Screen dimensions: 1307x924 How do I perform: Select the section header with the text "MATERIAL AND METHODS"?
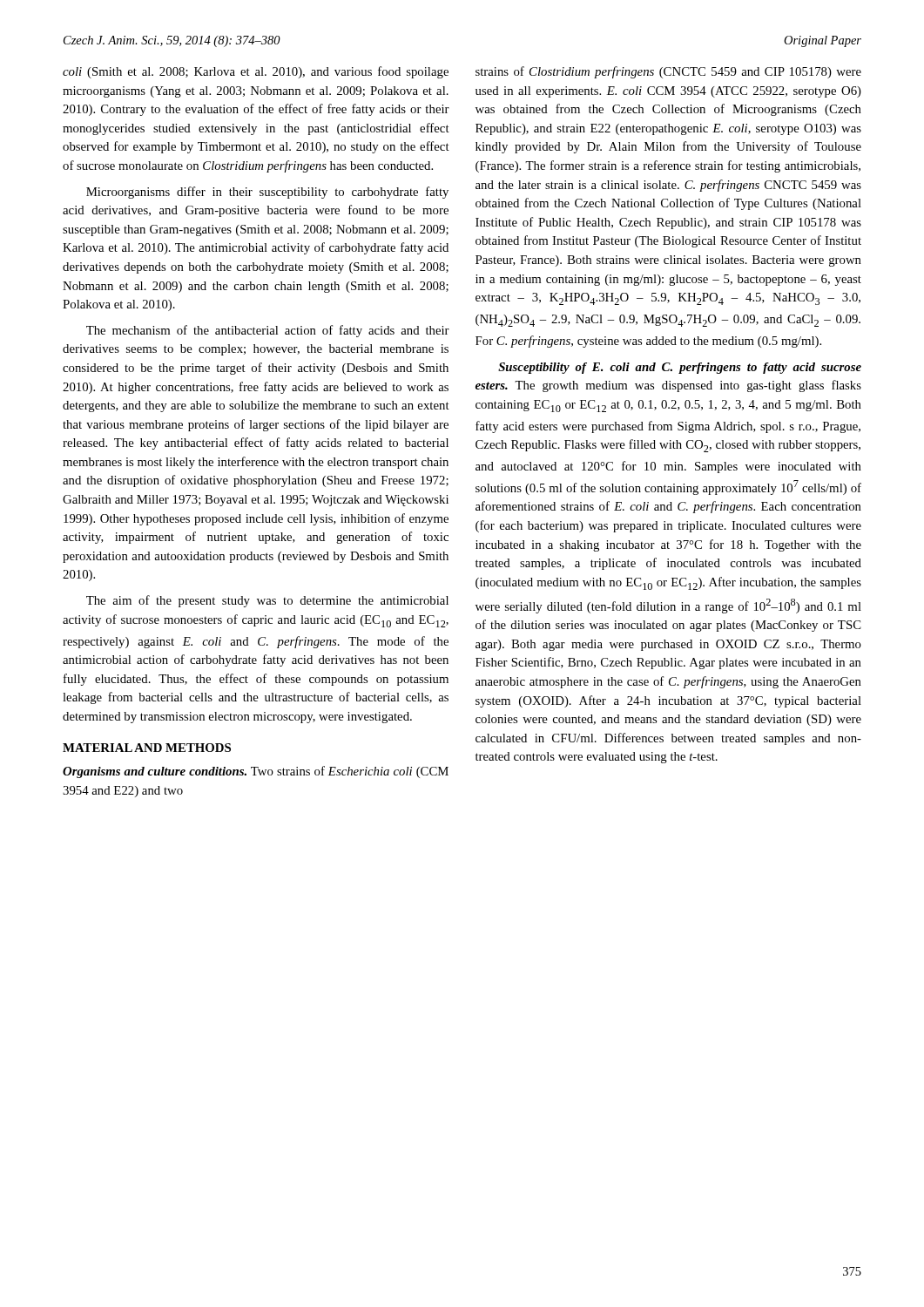coord(147,747)
